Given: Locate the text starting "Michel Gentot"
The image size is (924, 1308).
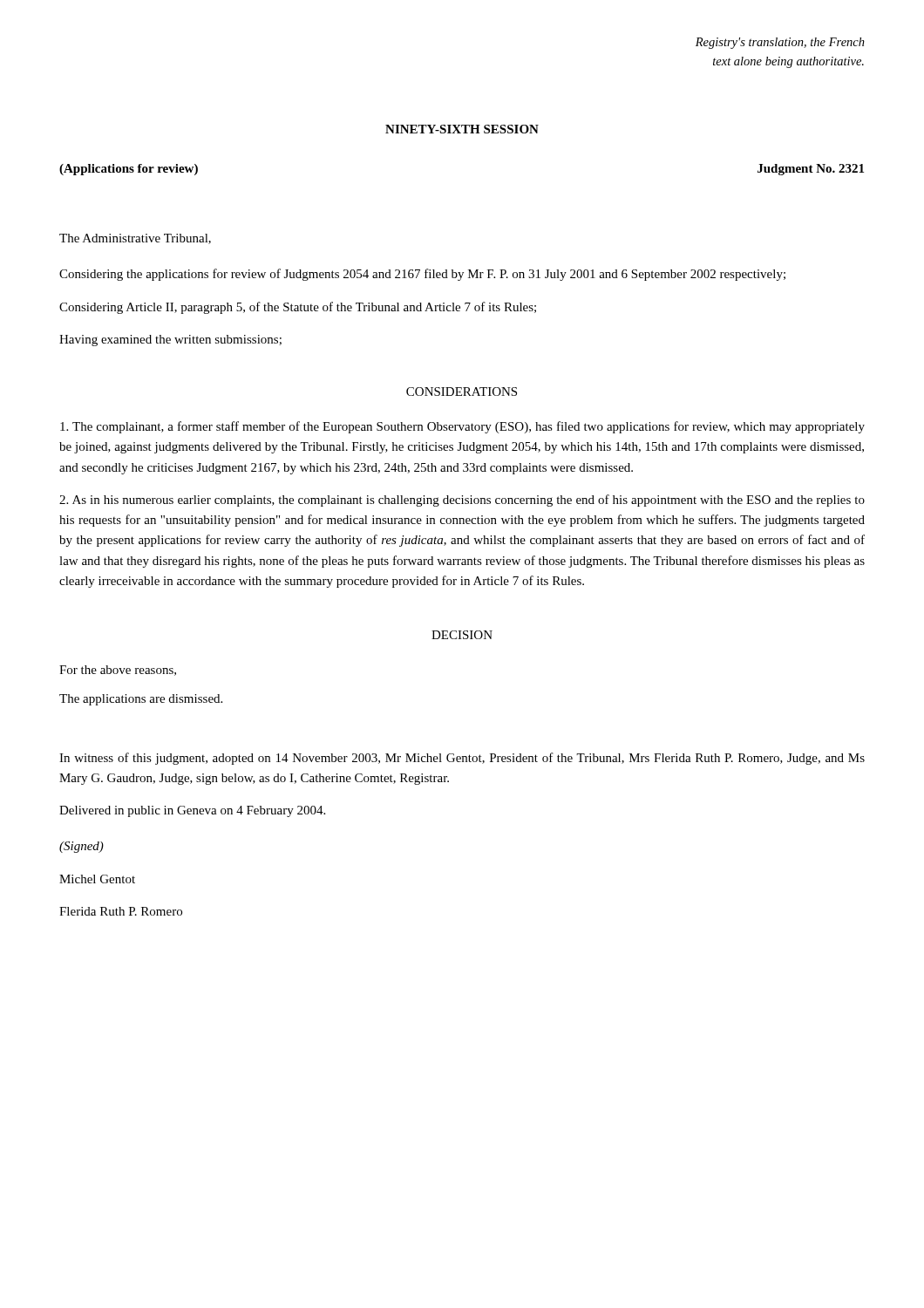Looking at the screenshot, I should [97, 879].
